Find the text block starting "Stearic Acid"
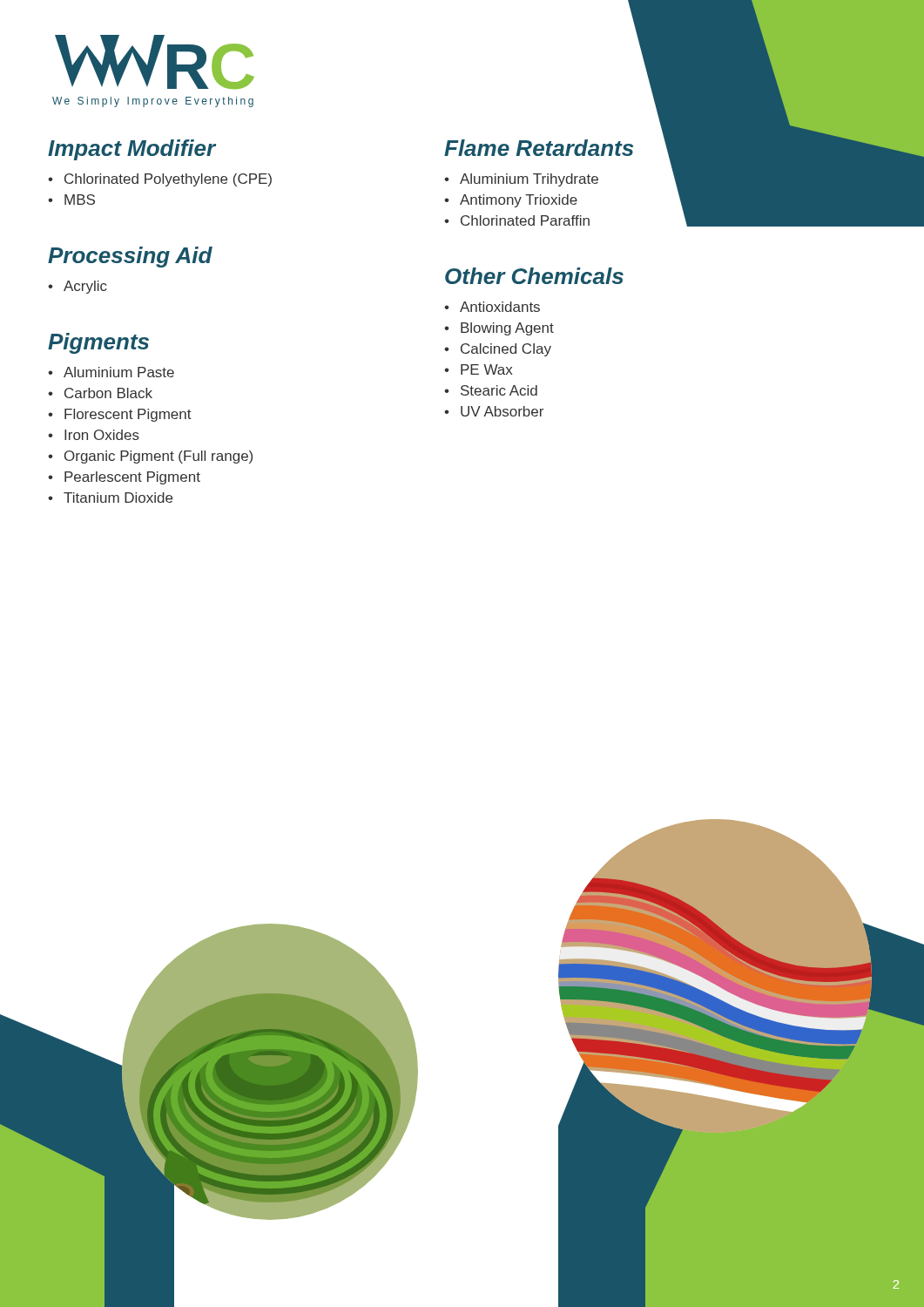 (499, 391)
